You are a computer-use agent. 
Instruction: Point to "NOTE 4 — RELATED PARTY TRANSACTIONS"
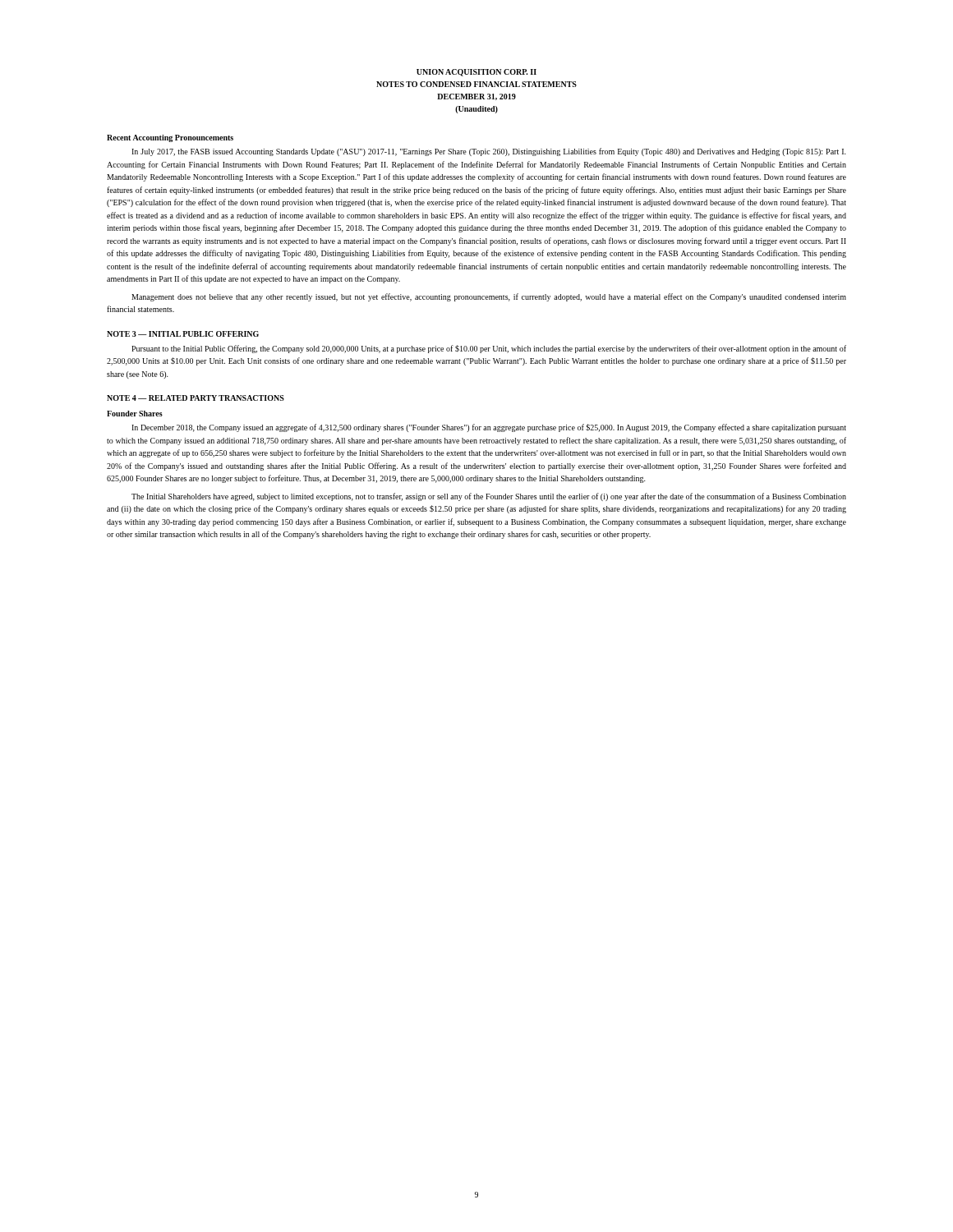[x=195, y=398]
